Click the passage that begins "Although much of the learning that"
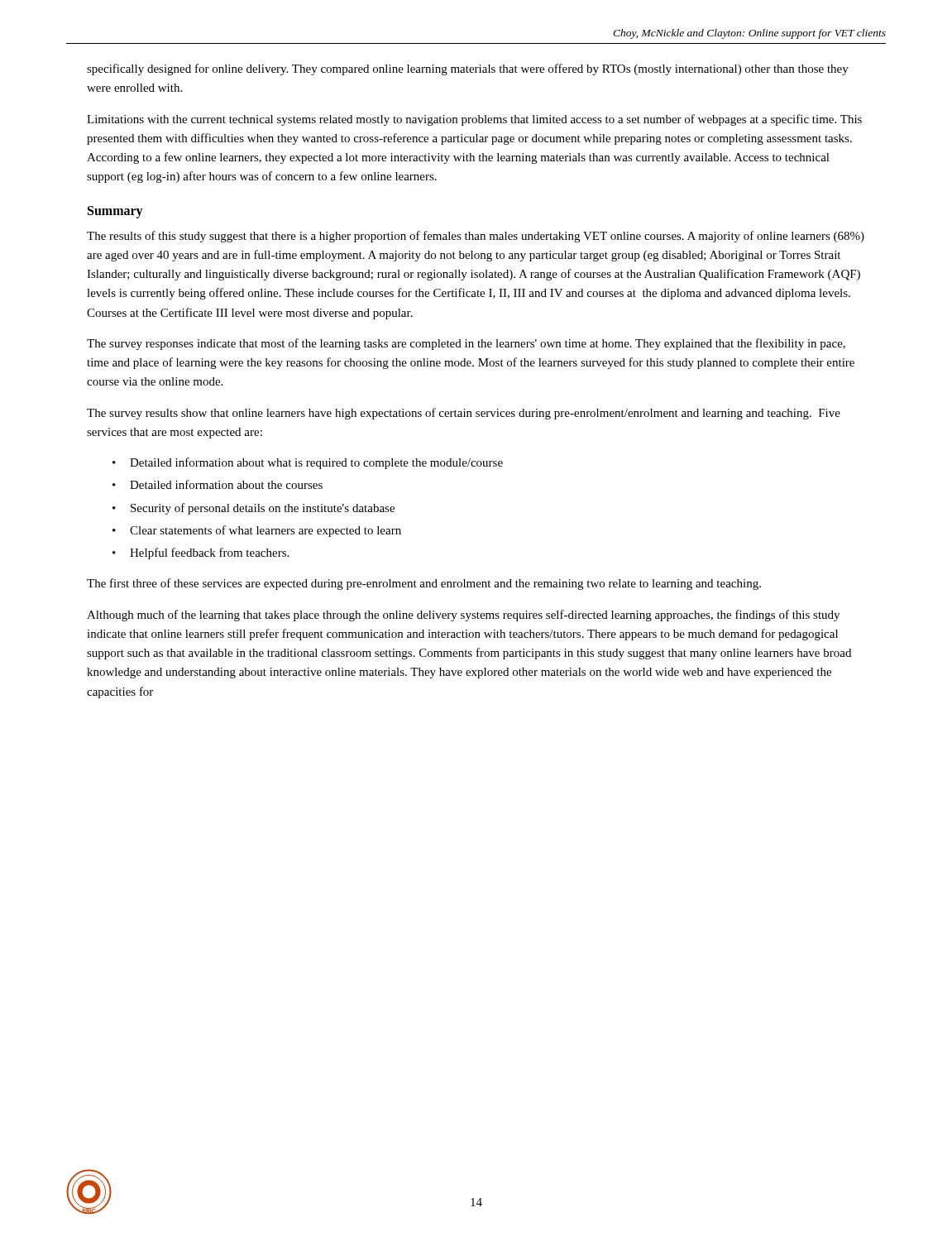This screenshot has height=1241, width=952. 469,653
